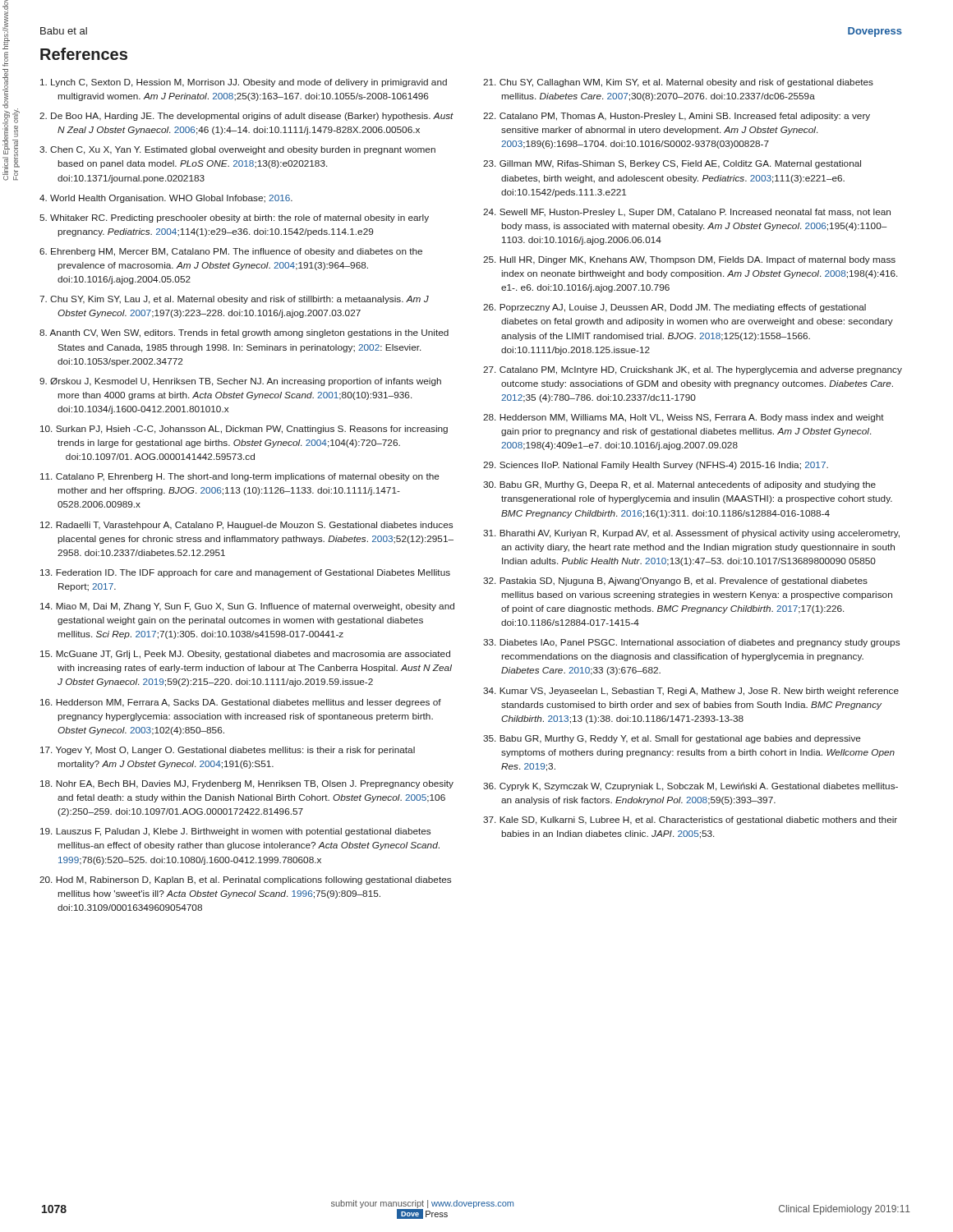Select the list item with the text "6. Ehrenberg HM, Mercer BM, Catalano PM. The"
This screenshot has height=1232, width=953.
pos(231,265)
